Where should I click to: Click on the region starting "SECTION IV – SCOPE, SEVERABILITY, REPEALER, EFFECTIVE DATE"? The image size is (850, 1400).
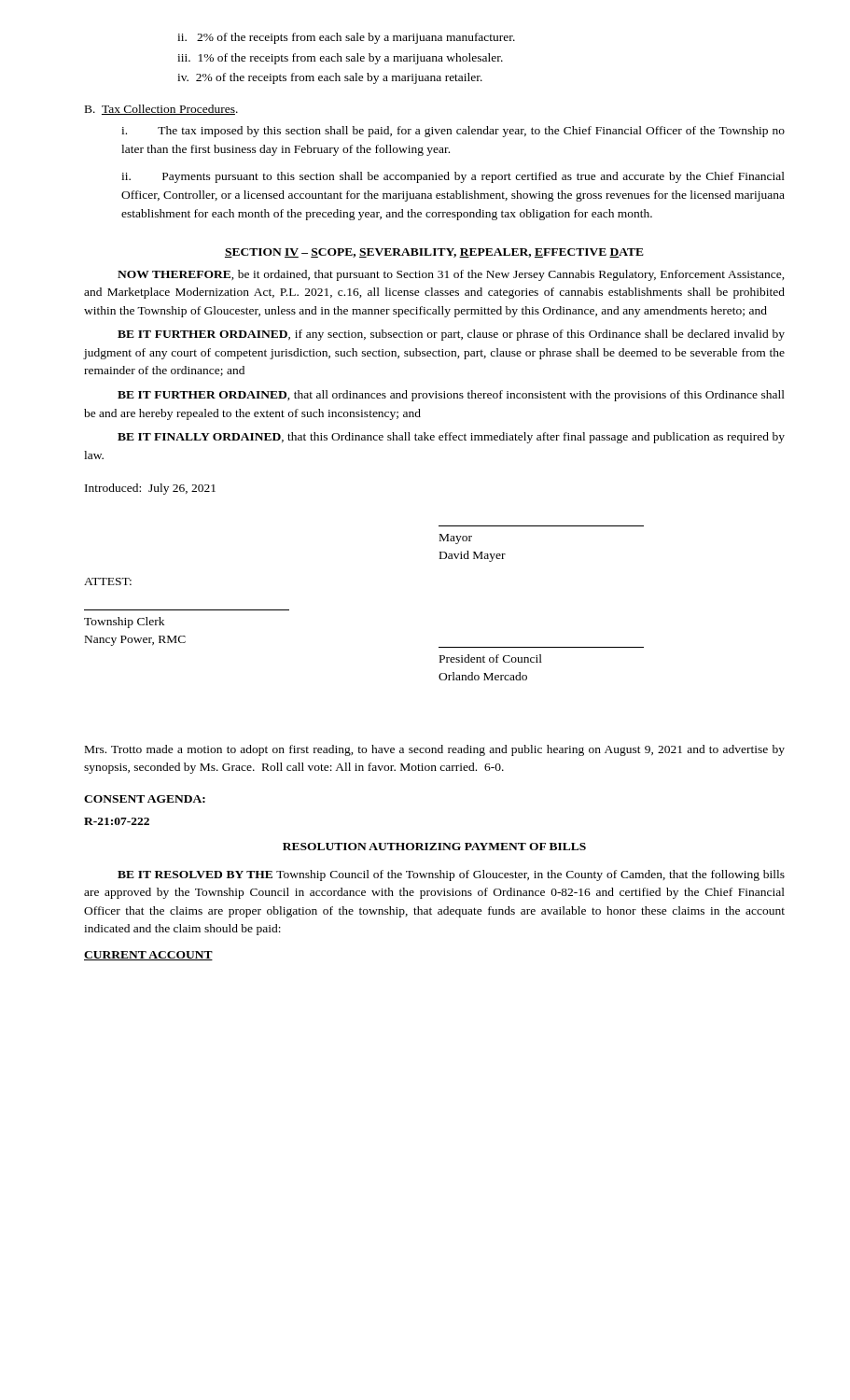coord(434,252)
